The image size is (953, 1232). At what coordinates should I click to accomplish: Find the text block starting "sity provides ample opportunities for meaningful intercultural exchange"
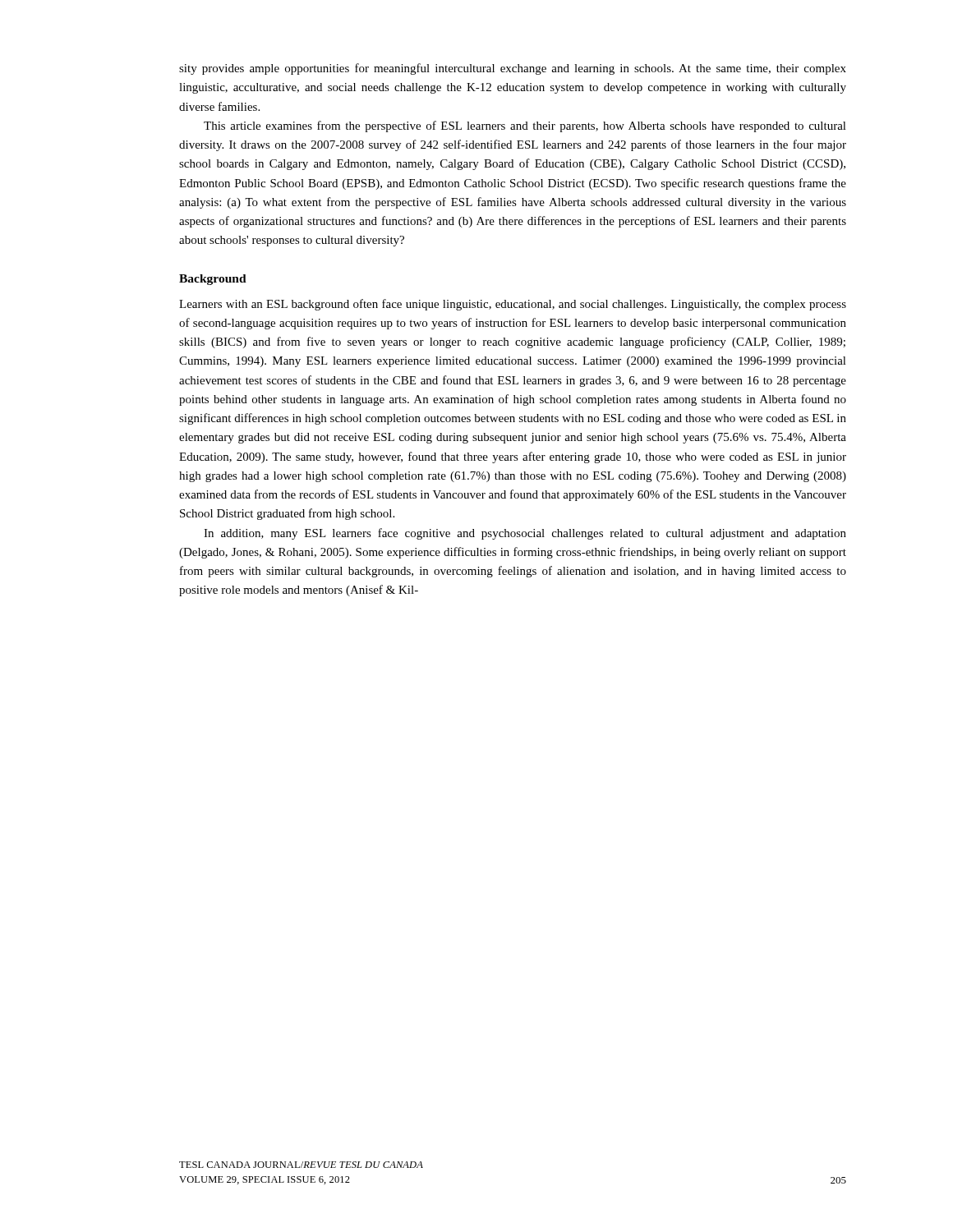513,88
